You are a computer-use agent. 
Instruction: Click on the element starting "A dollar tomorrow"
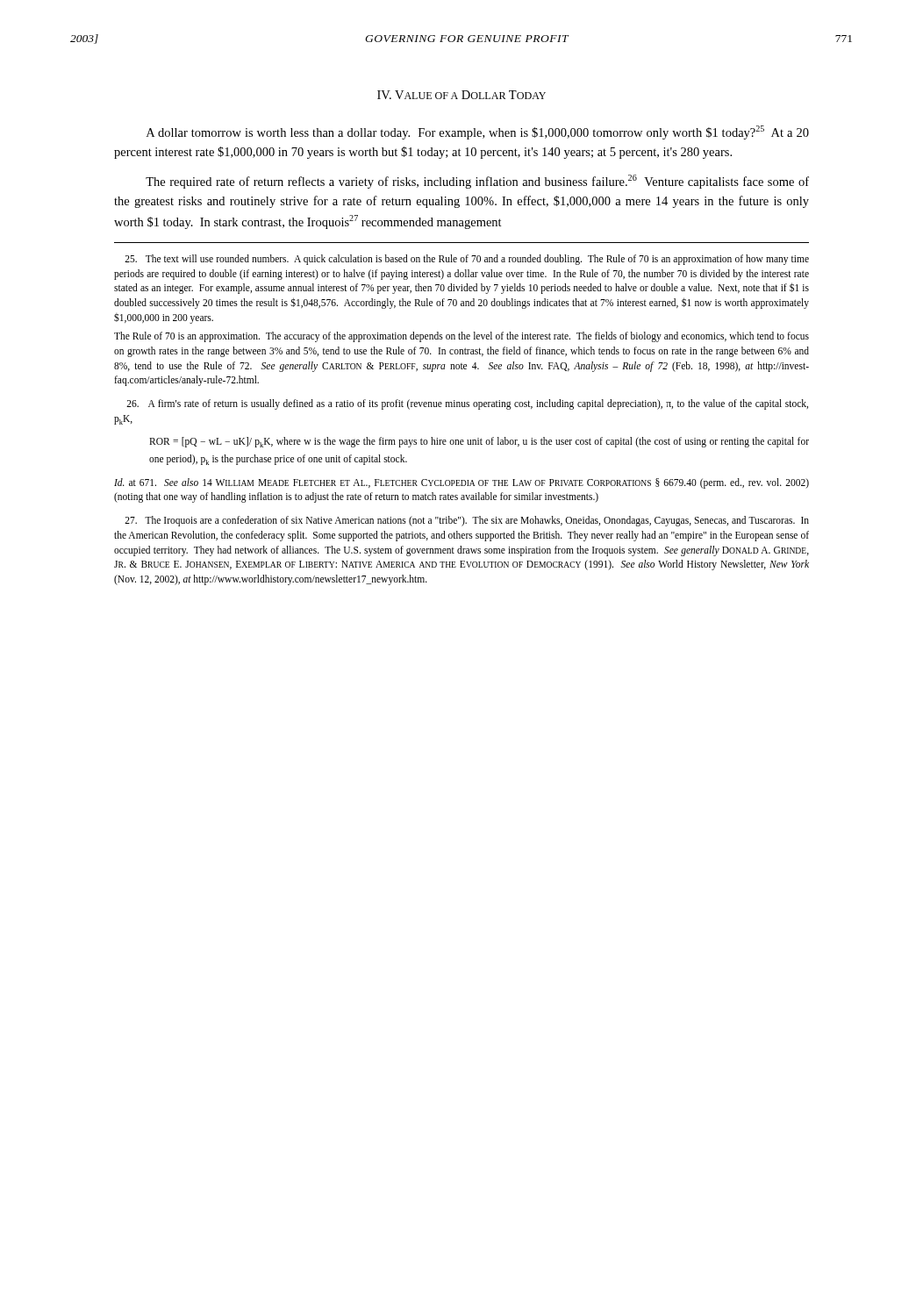coord(462,177)
